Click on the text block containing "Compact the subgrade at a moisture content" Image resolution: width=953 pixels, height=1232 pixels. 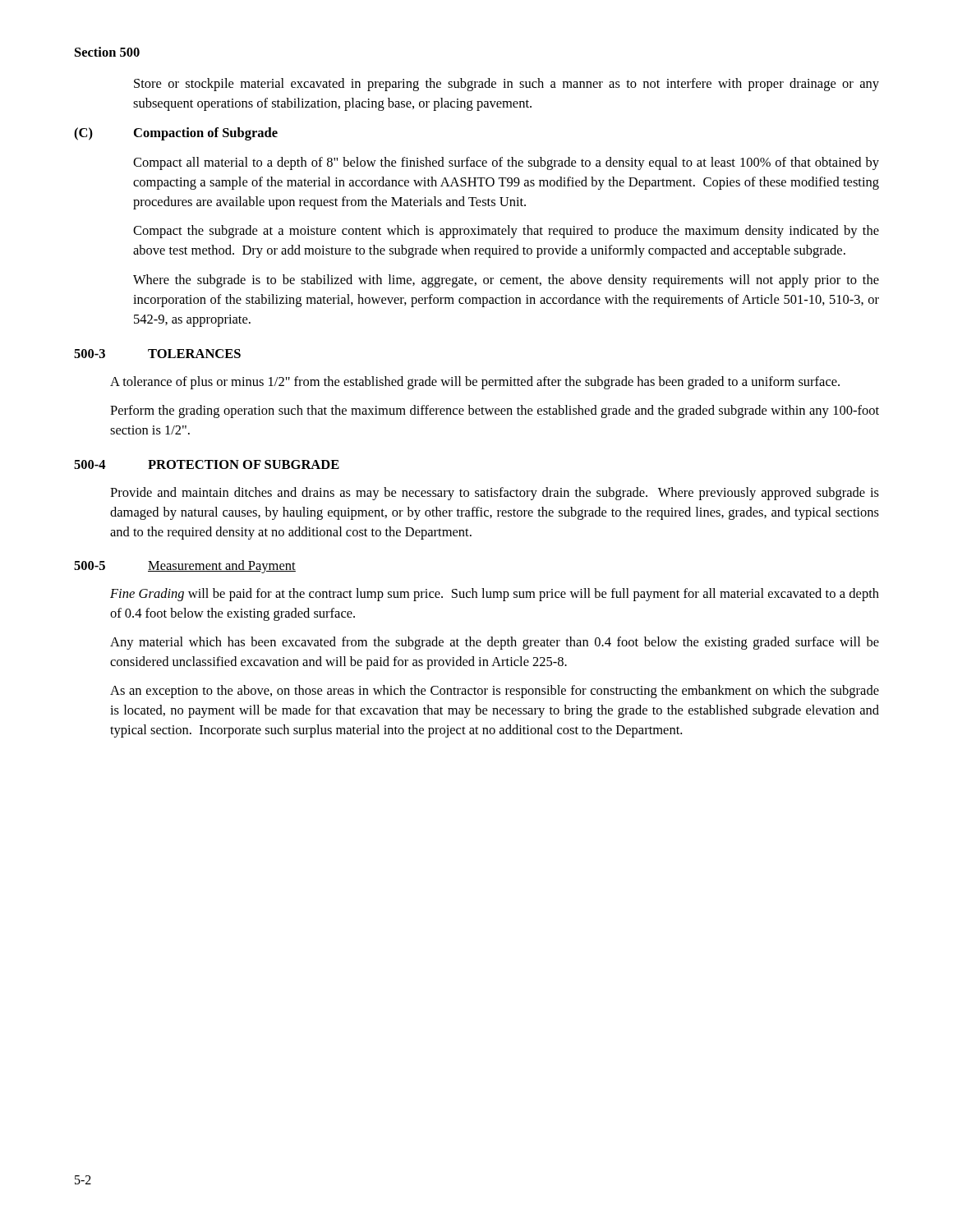tap(506, 241)
